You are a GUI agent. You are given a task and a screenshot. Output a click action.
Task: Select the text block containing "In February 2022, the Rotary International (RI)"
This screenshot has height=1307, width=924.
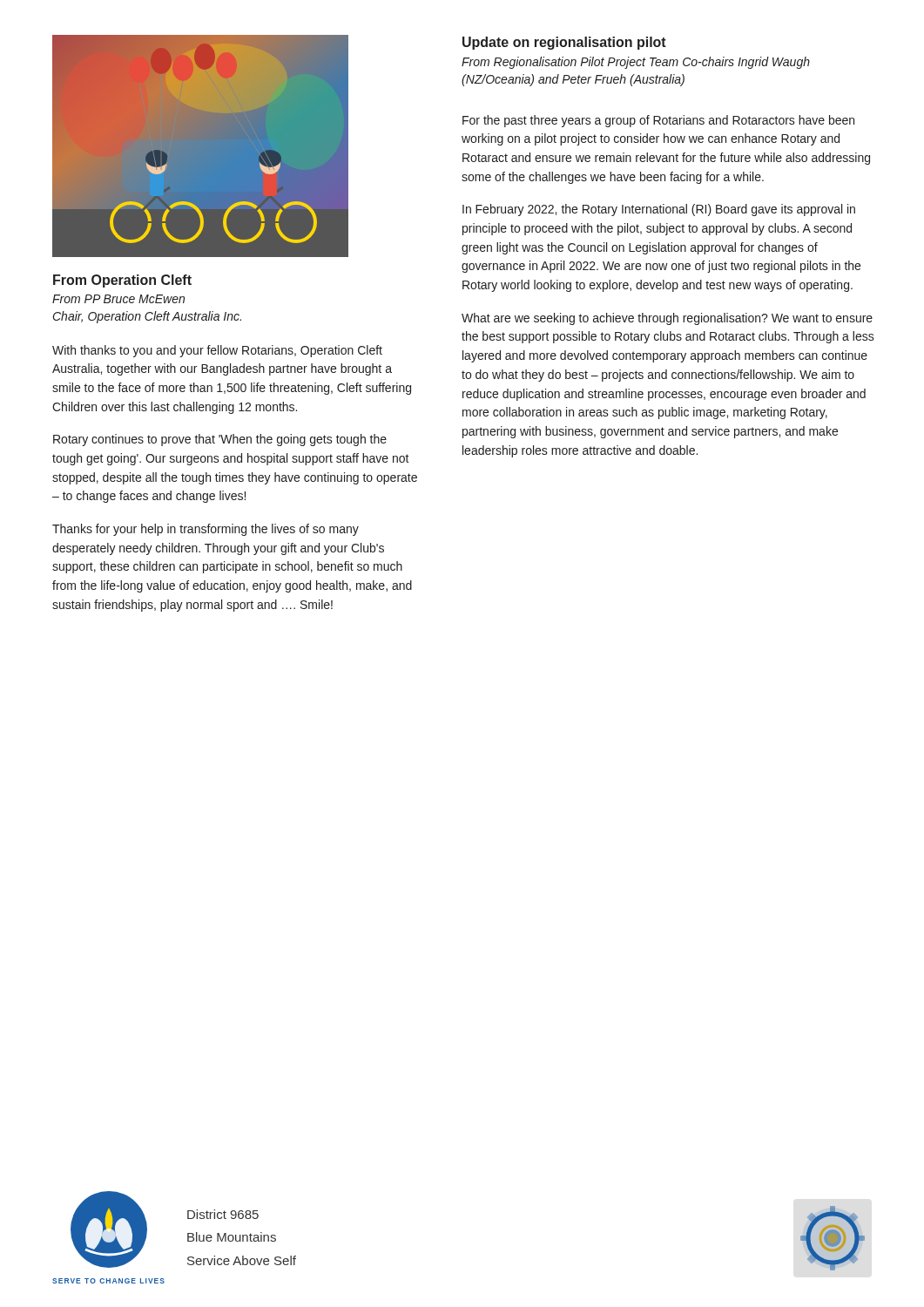click(x=661, y=247)
